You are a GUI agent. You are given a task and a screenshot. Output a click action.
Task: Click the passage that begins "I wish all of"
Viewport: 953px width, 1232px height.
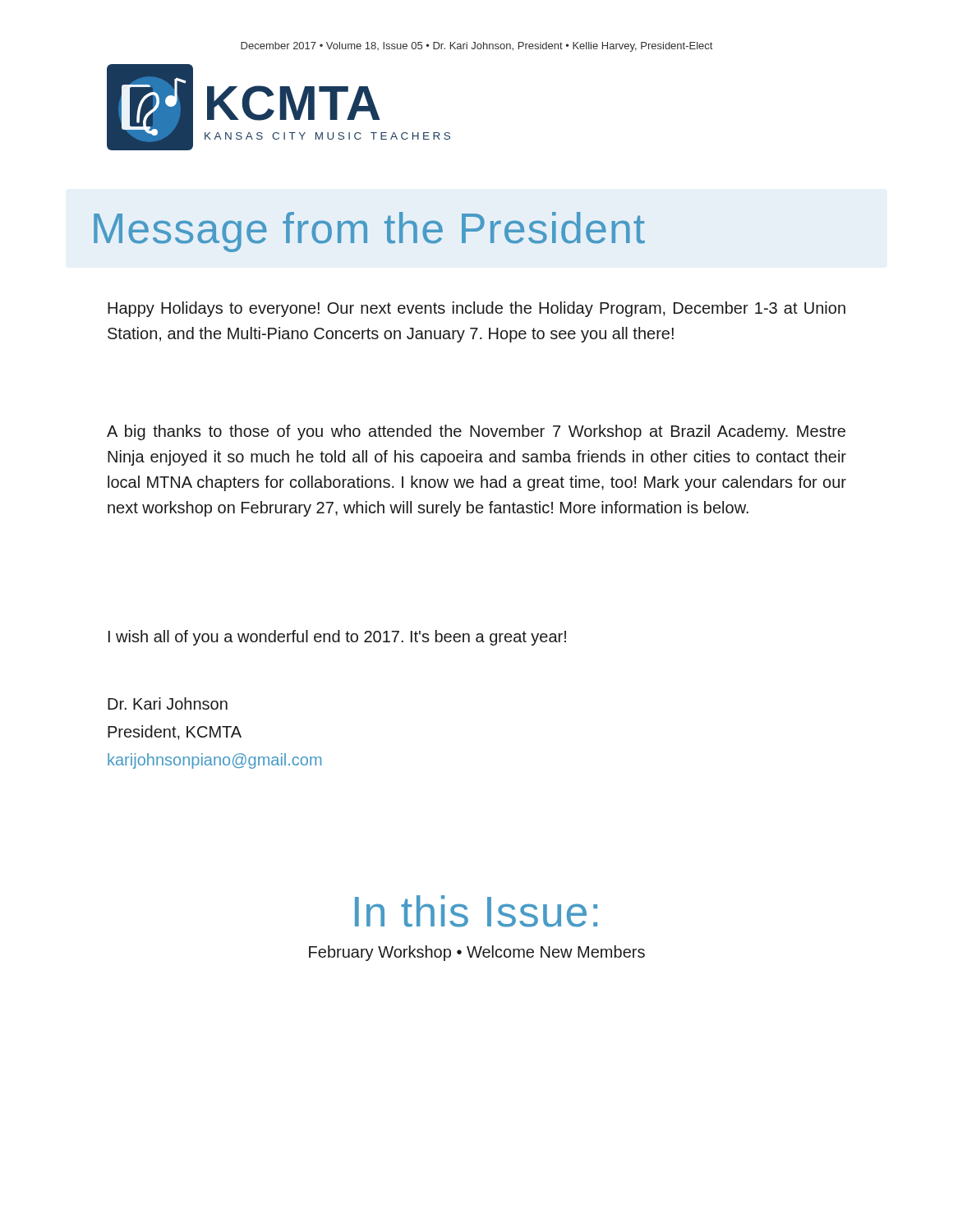[x=337, y=637]
